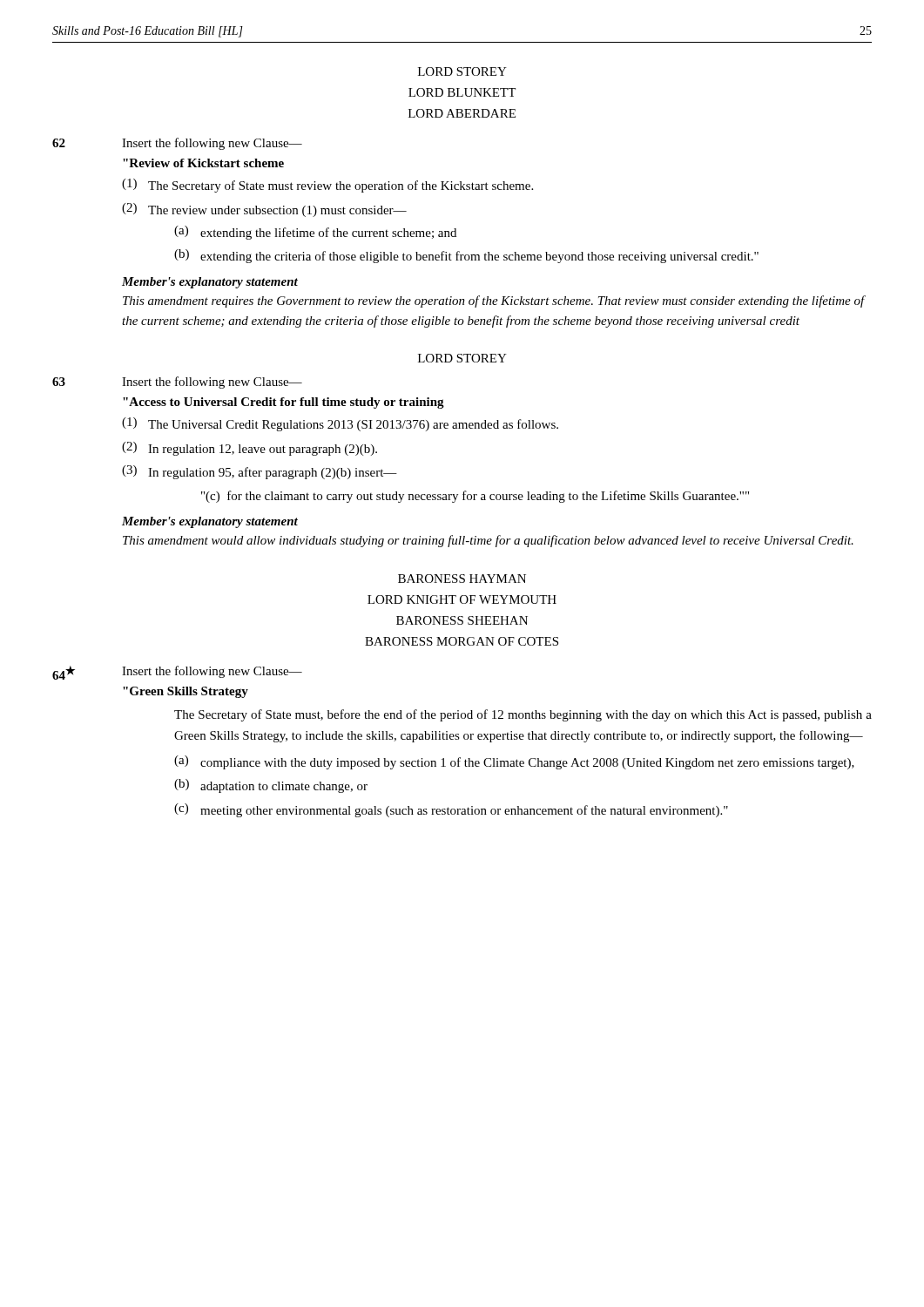Screen dimensions: 1307x924
Task: Find the section header with the text ""Green Skills Strategy"
Action: click(185, 691)
